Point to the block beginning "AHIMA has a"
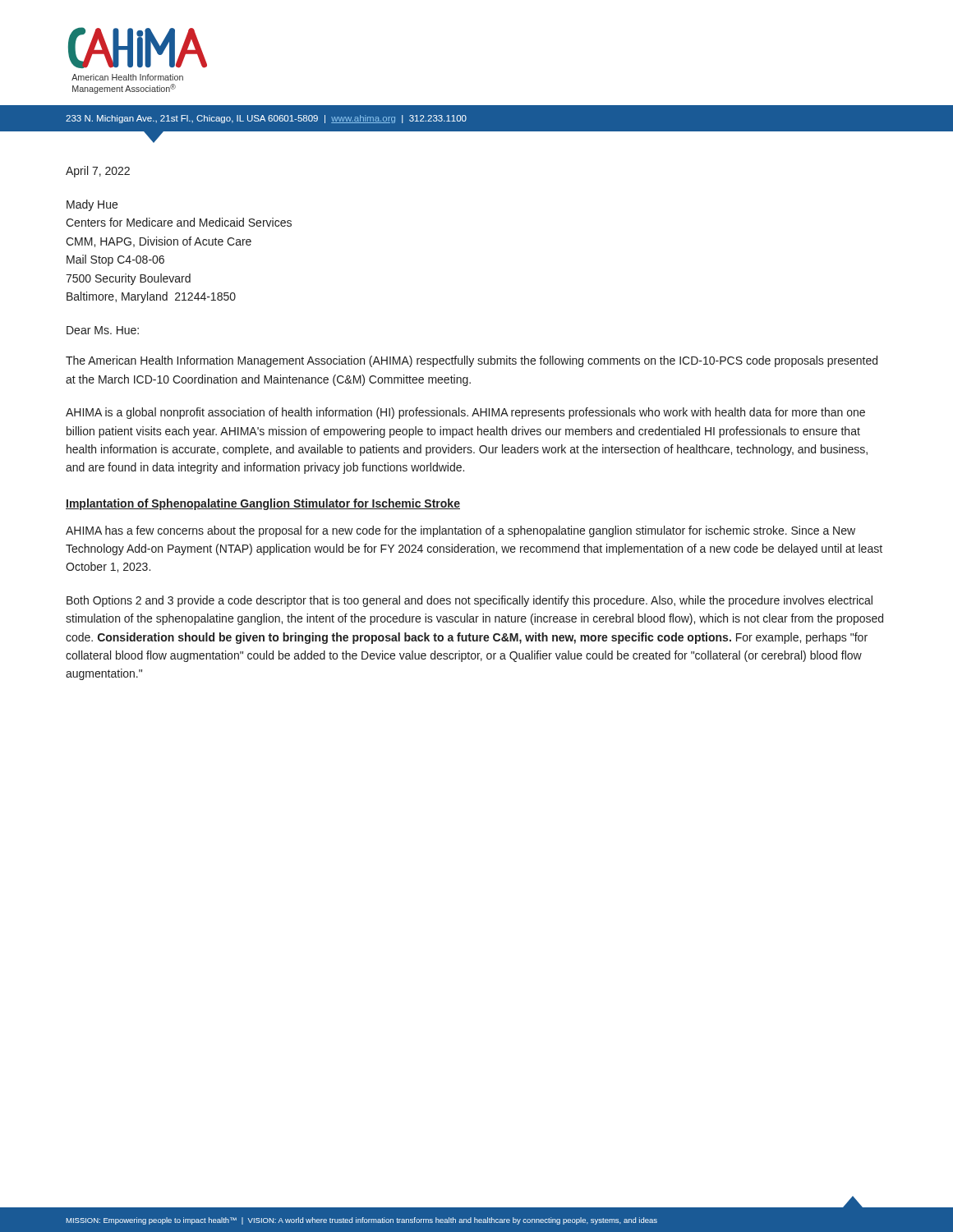This screenshot has width=953, height=1232. 474,549
